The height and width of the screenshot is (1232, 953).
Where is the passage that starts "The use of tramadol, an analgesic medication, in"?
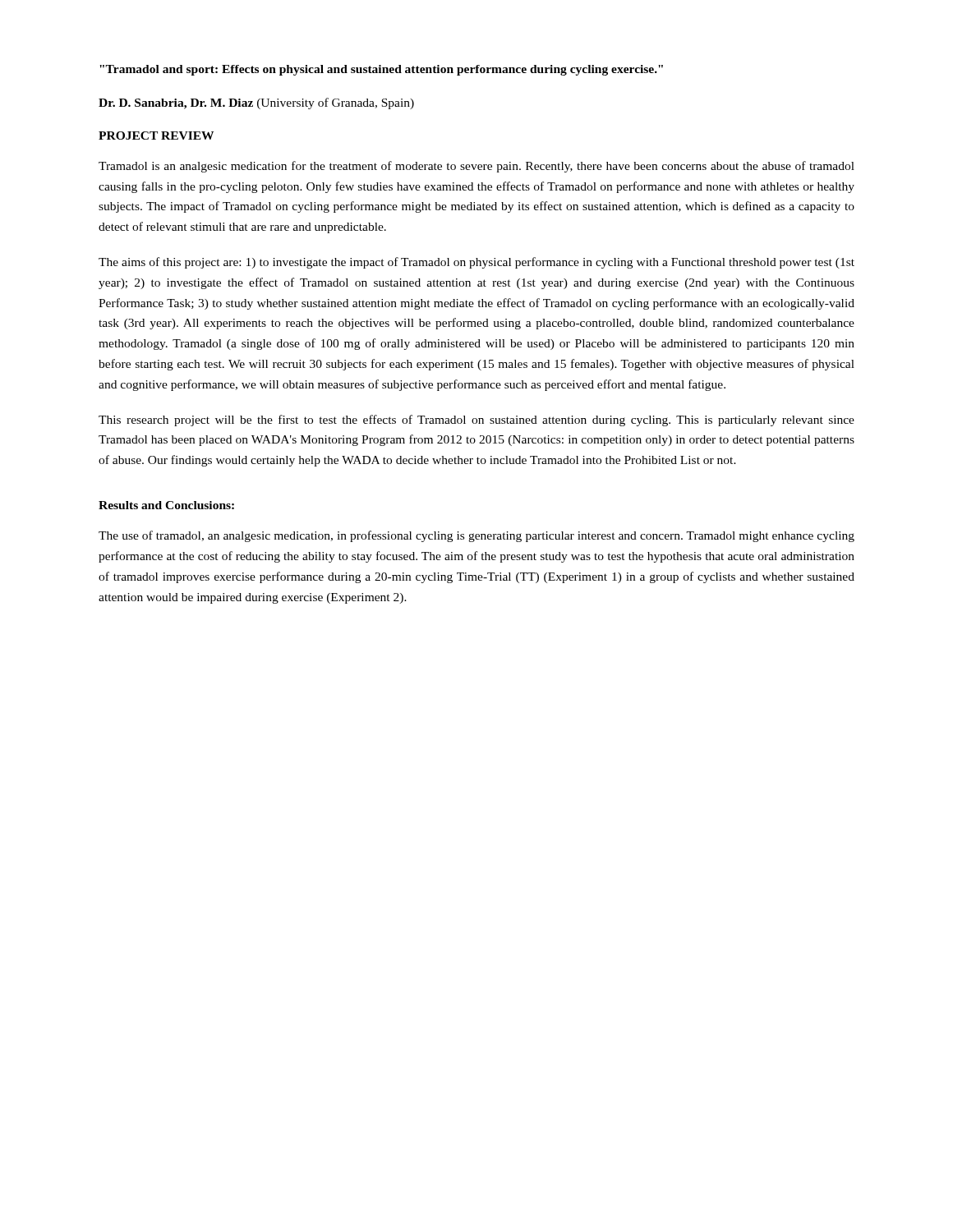[476, 566]
